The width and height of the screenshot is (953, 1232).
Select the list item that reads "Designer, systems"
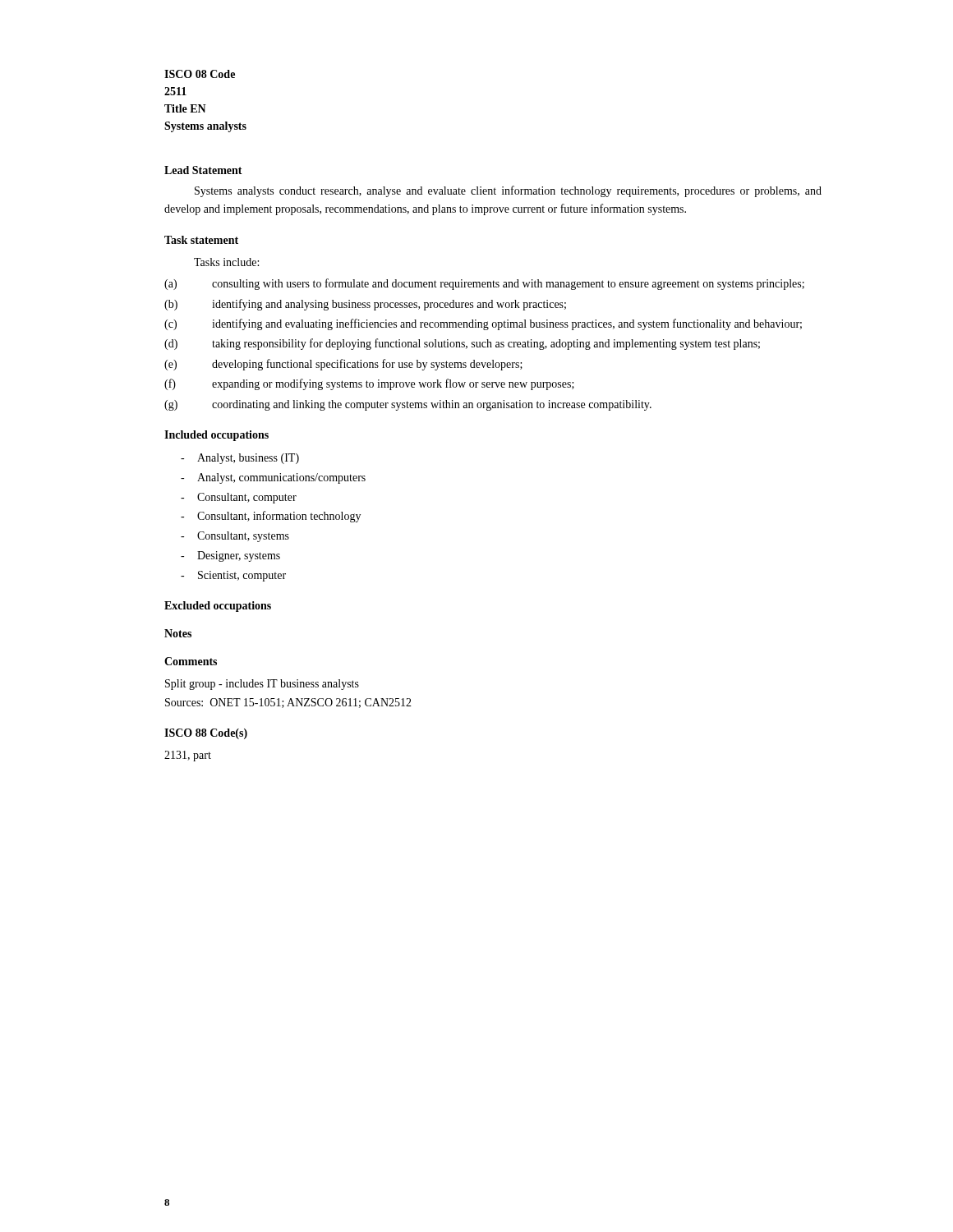tap(239, 556)
